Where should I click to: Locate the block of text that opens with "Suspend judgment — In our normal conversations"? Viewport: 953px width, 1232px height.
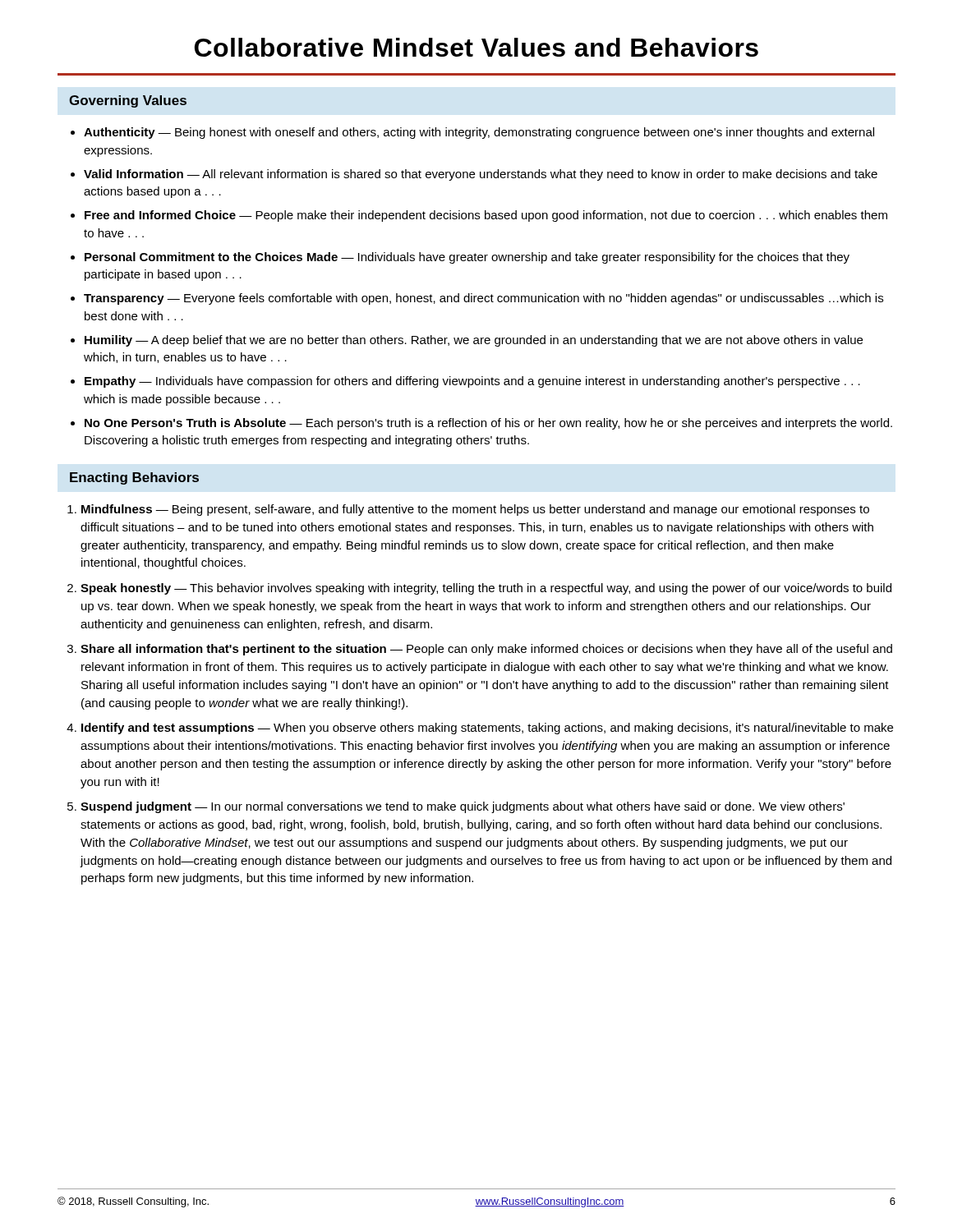(486, 842)
